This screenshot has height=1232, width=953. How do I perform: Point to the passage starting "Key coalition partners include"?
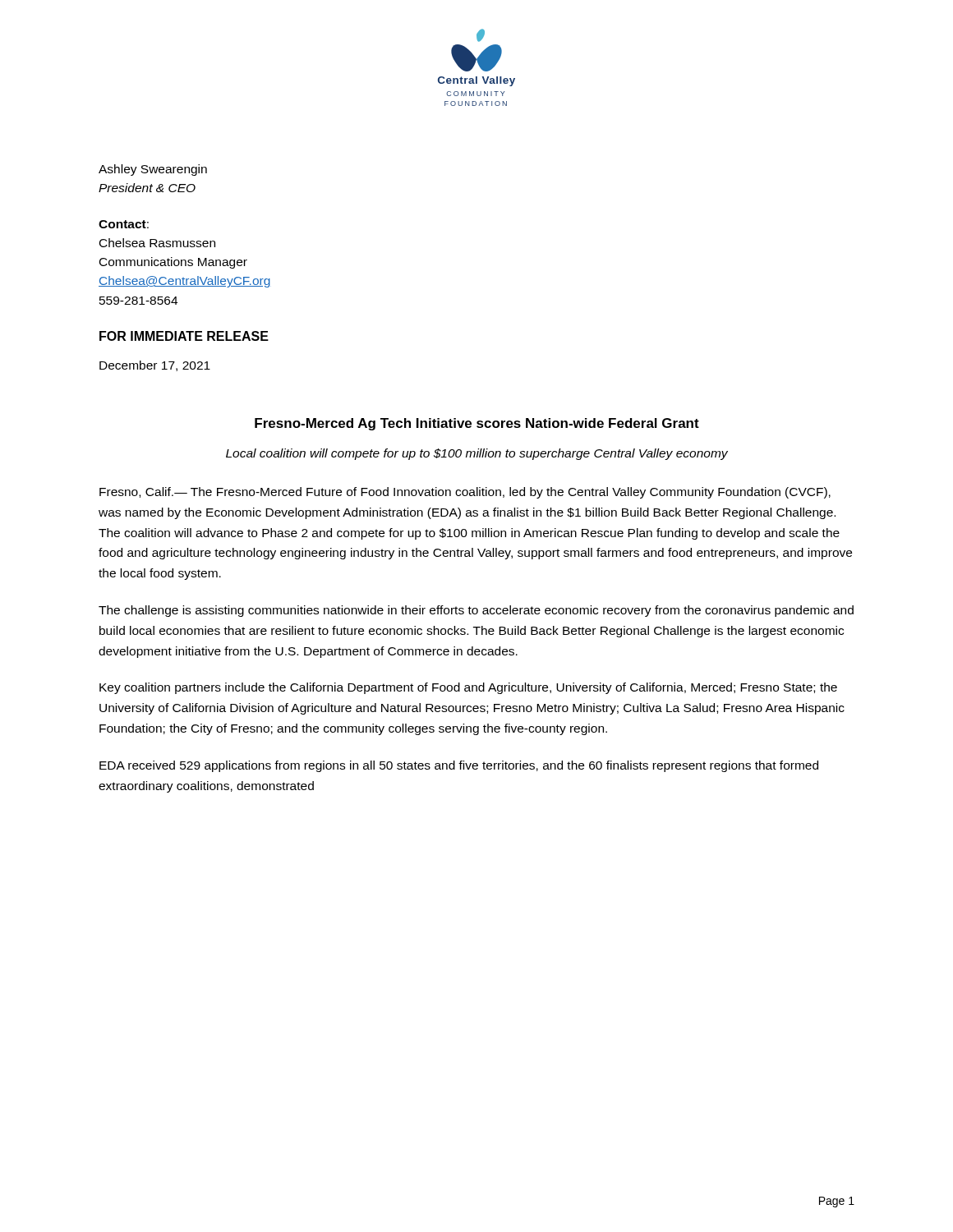[x=472, y=708]
